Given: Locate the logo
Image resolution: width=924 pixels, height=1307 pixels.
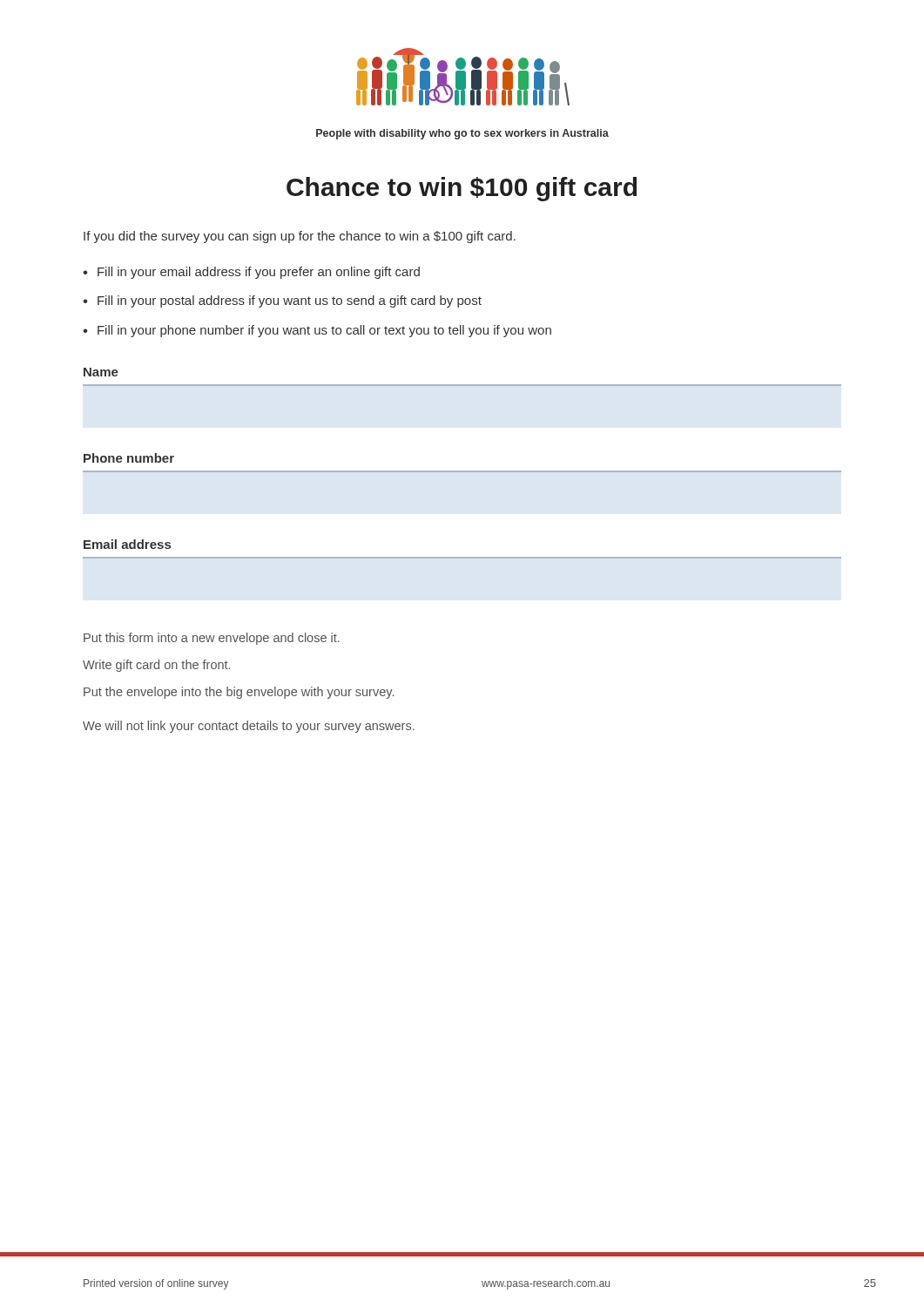Looking at the screenshot, I should (x=462, y=94).
